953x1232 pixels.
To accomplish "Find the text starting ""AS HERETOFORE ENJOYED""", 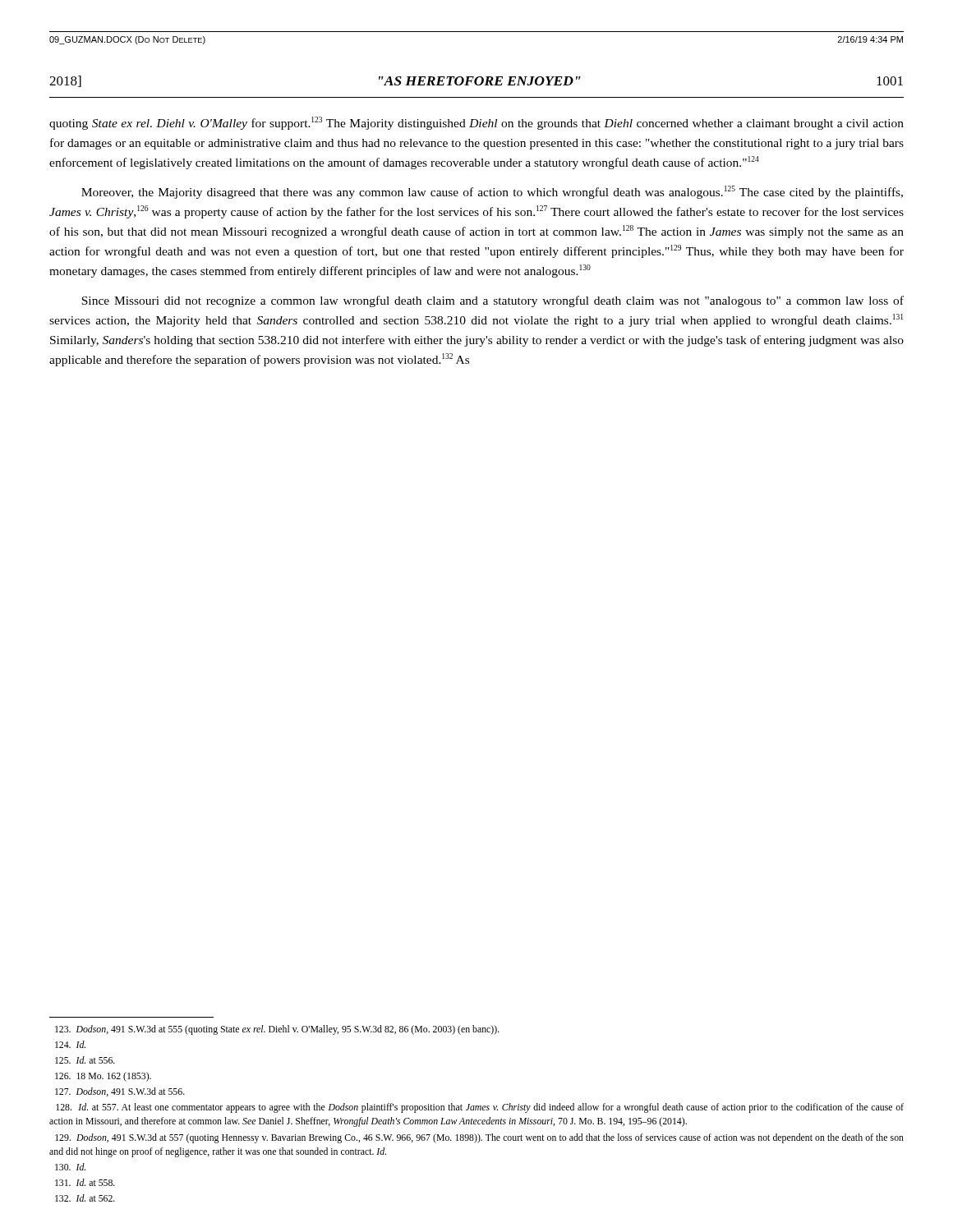I will (479, 81).
